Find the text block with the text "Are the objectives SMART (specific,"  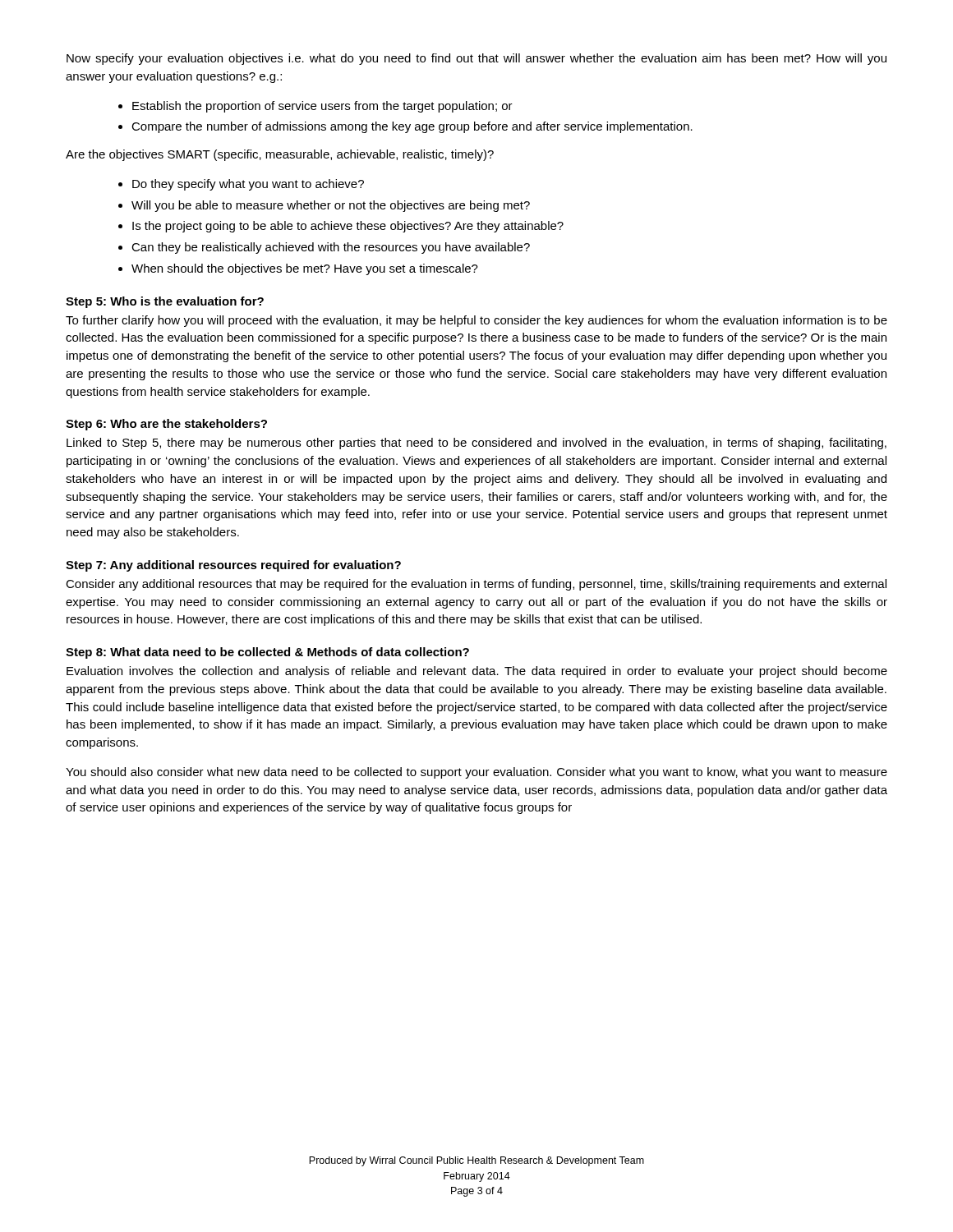tap(280, 154)
